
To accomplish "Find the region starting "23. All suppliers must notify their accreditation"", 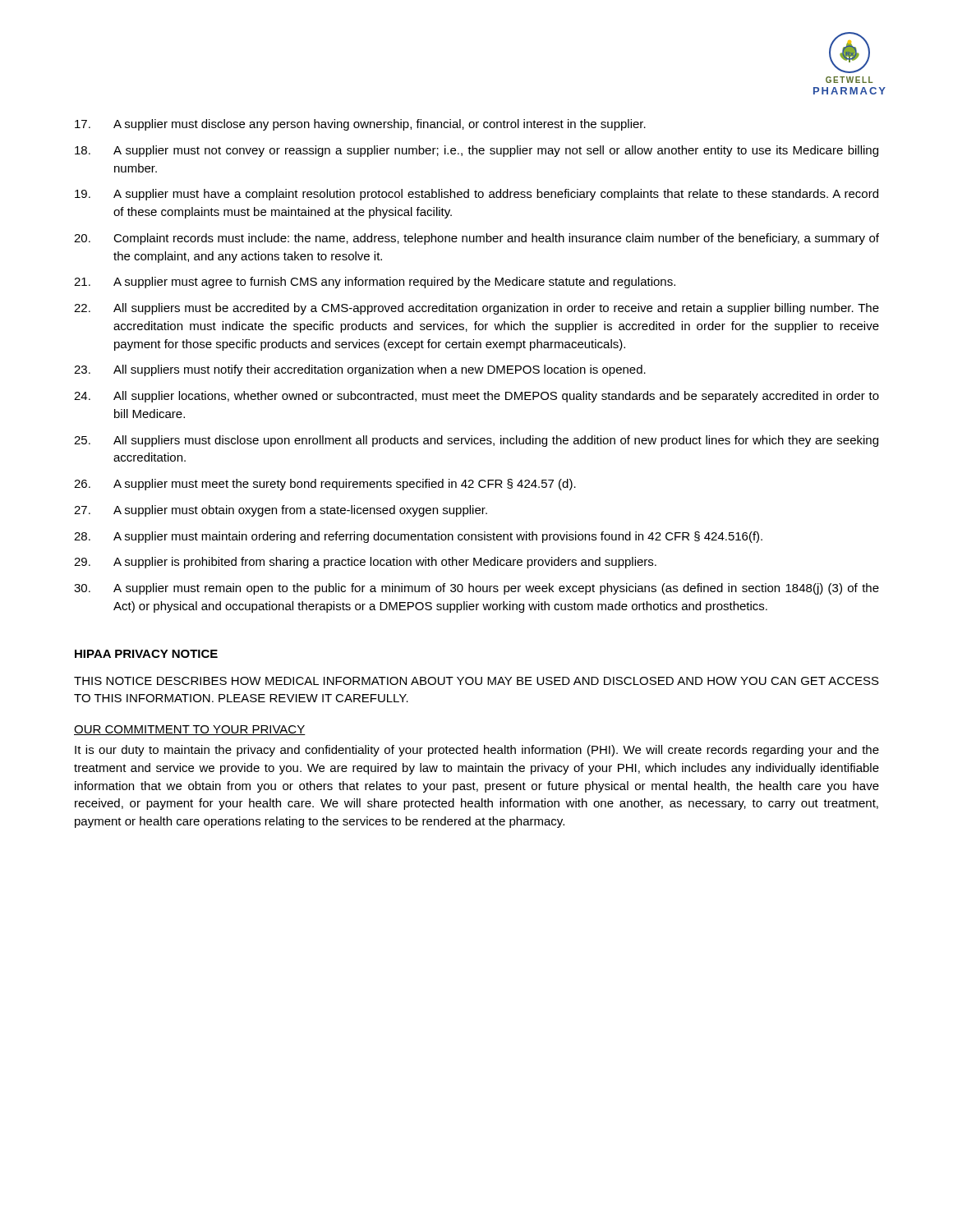I will [x=476, y=370].
